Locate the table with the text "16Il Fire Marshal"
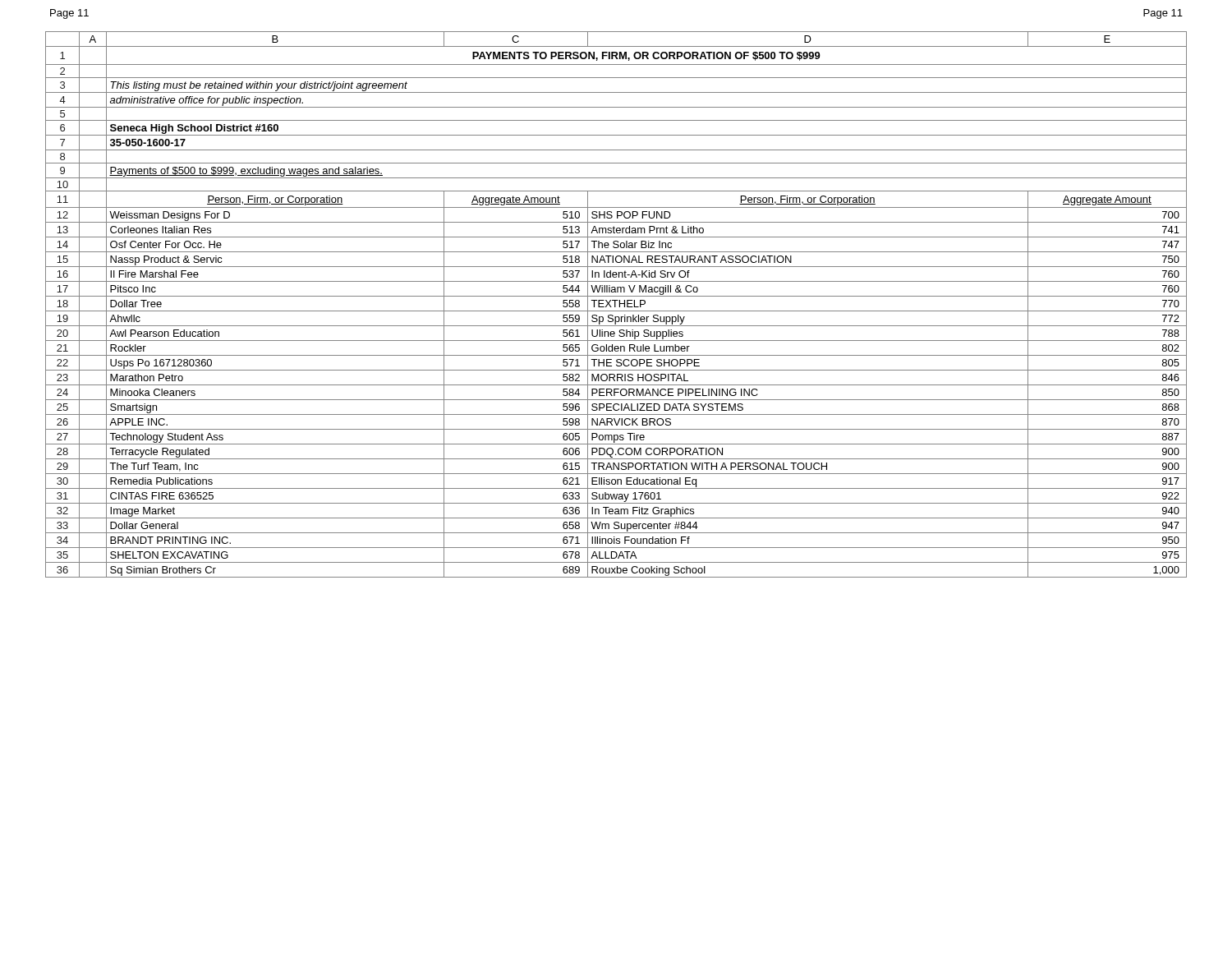Screen dimensions: 953x1232 (x=616, y=274)
